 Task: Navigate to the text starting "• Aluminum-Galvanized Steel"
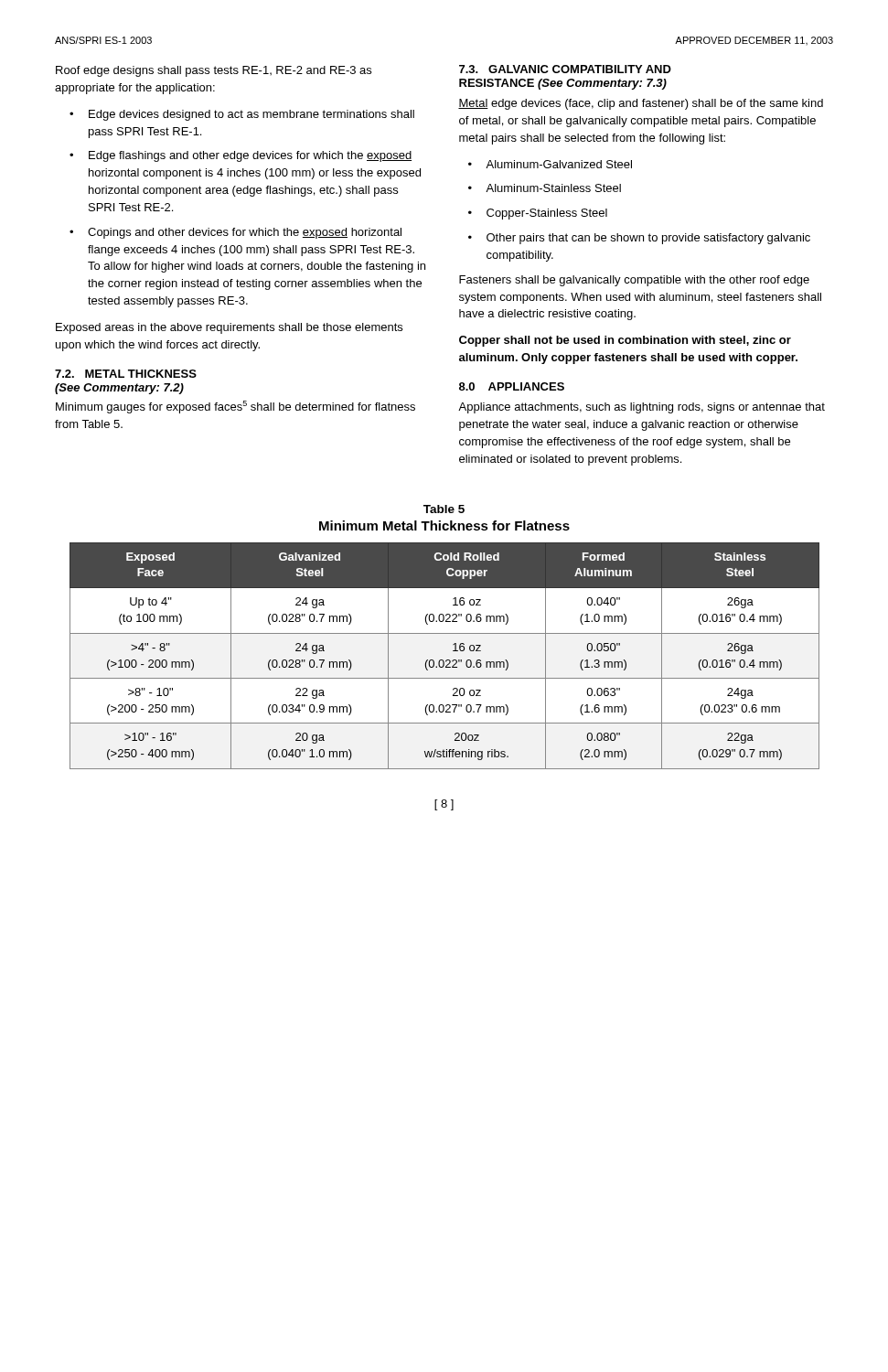point(550,165)
